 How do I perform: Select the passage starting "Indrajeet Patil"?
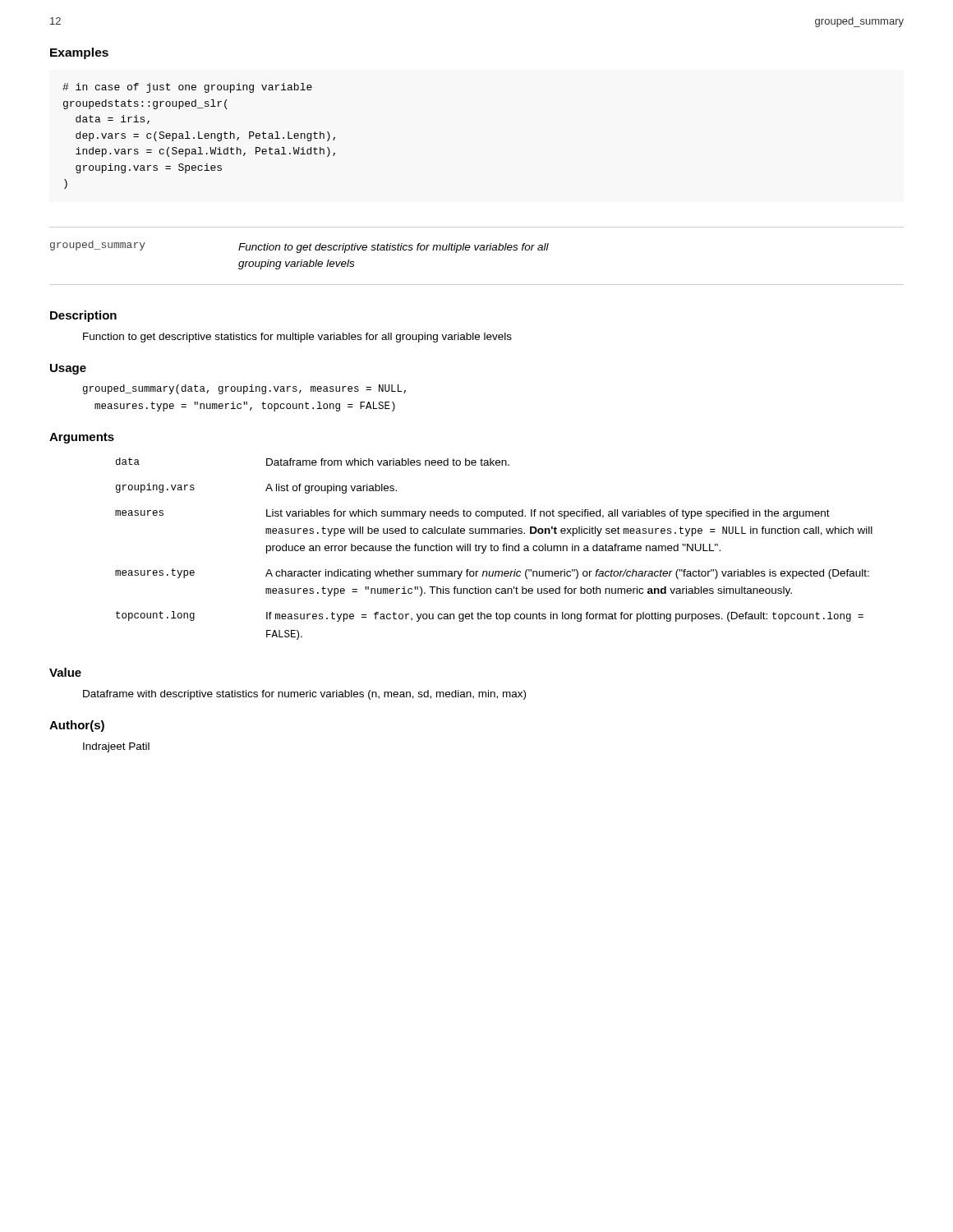116,746
